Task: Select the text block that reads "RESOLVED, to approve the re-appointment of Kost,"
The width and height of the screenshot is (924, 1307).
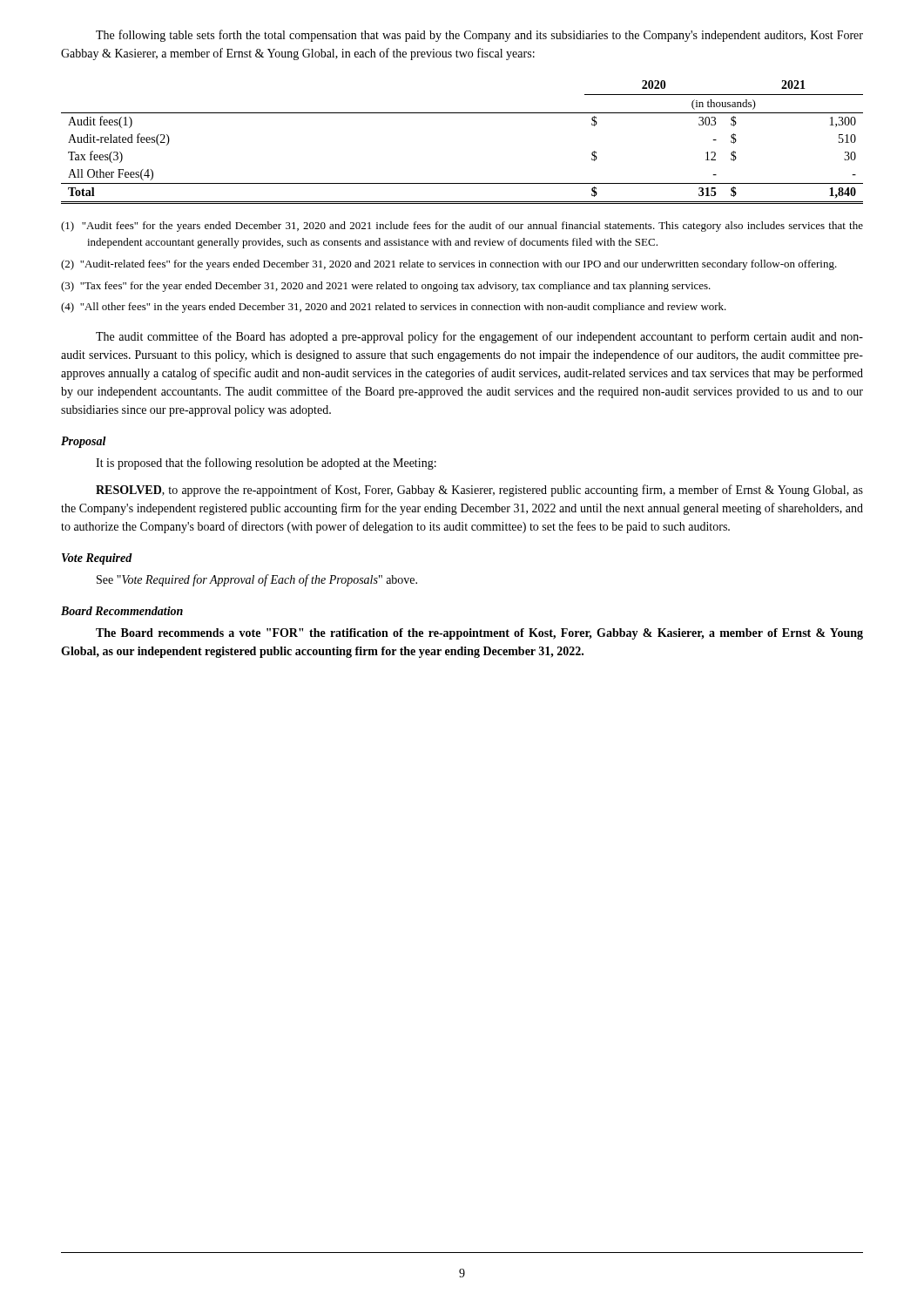Action: pos(462,509)
